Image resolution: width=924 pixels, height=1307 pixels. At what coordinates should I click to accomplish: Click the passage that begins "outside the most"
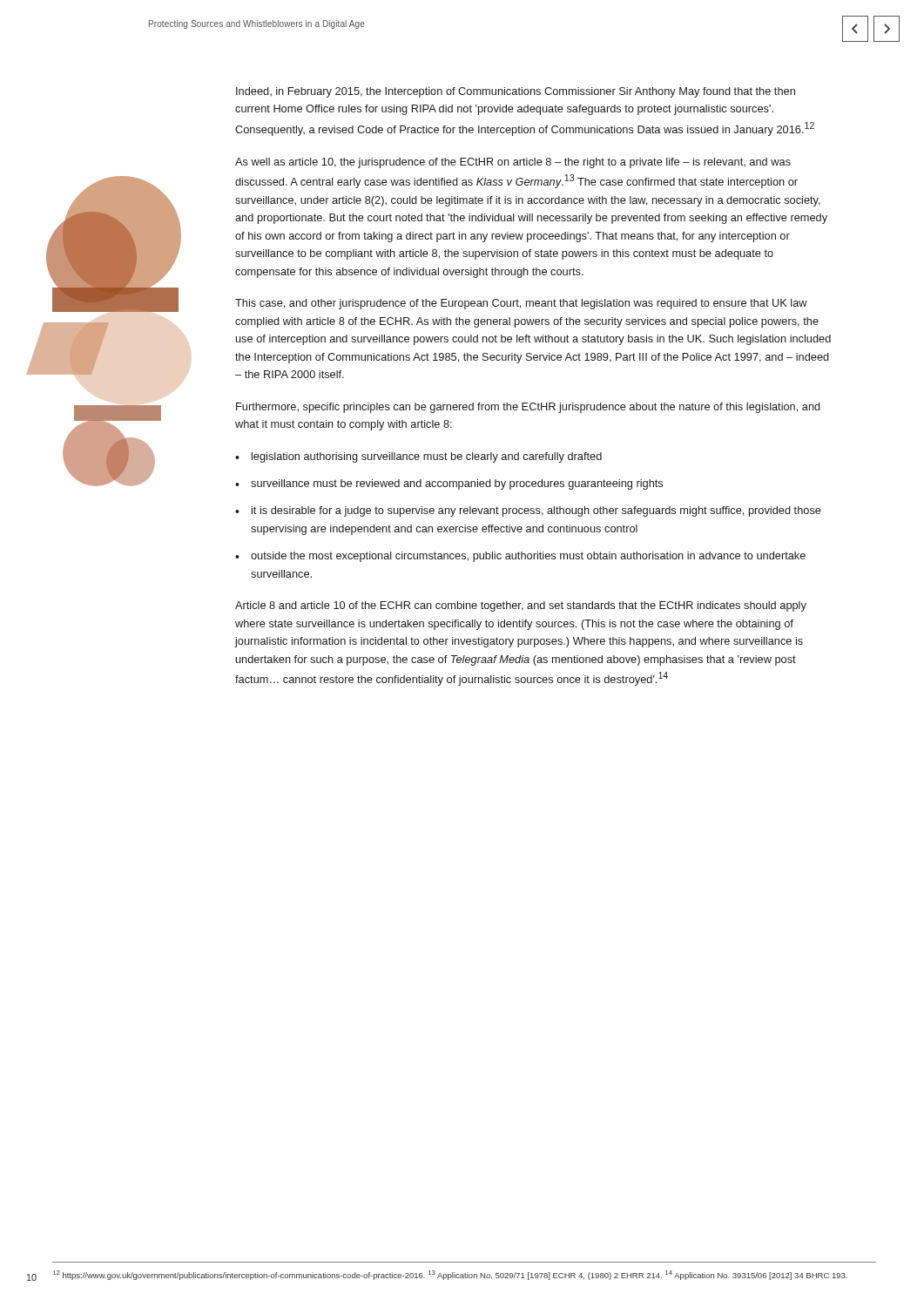click(528, 565)
